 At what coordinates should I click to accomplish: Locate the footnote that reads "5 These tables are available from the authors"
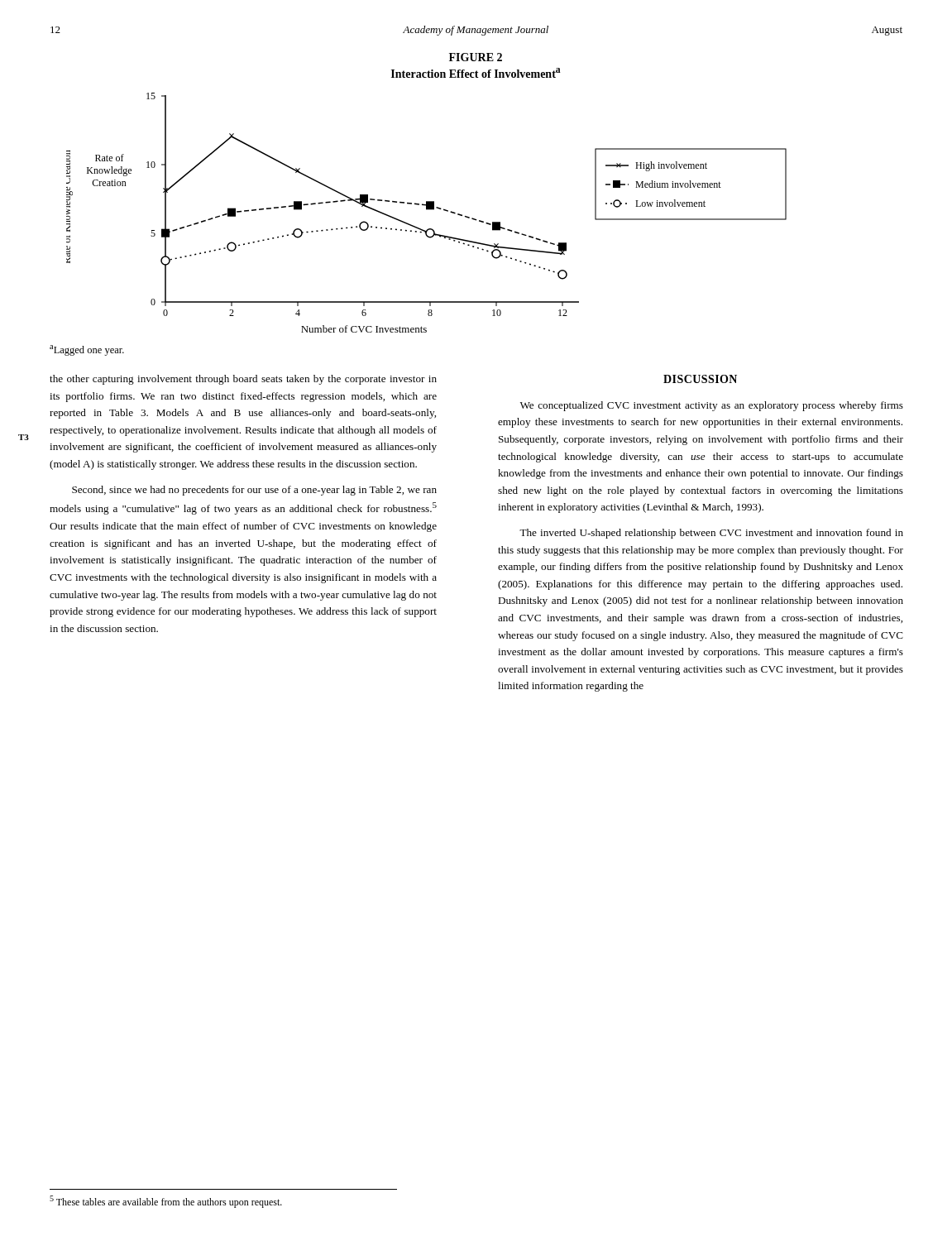coord(166,1201)
